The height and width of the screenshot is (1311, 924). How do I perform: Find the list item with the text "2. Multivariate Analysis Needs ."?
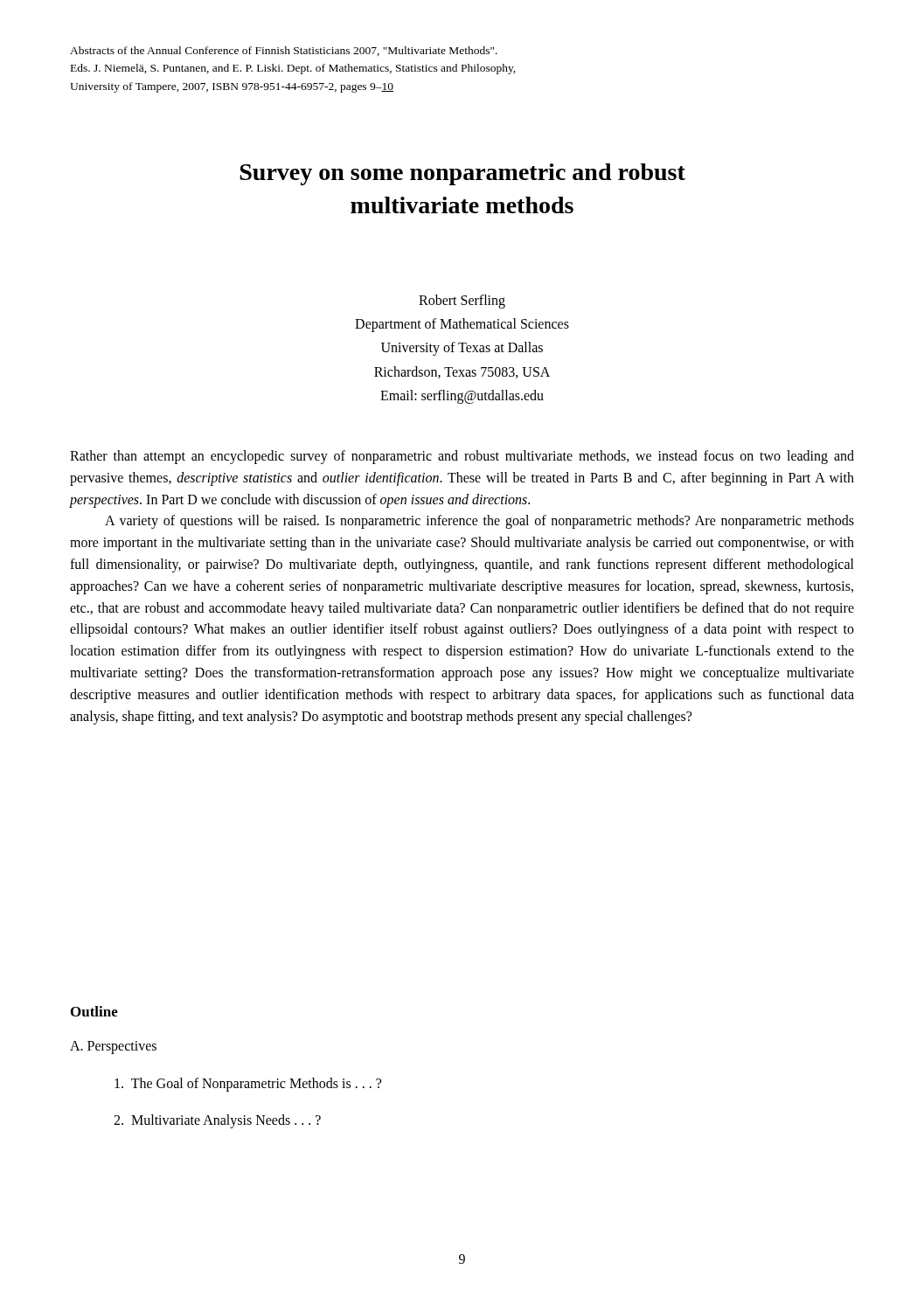(217, 1120)
